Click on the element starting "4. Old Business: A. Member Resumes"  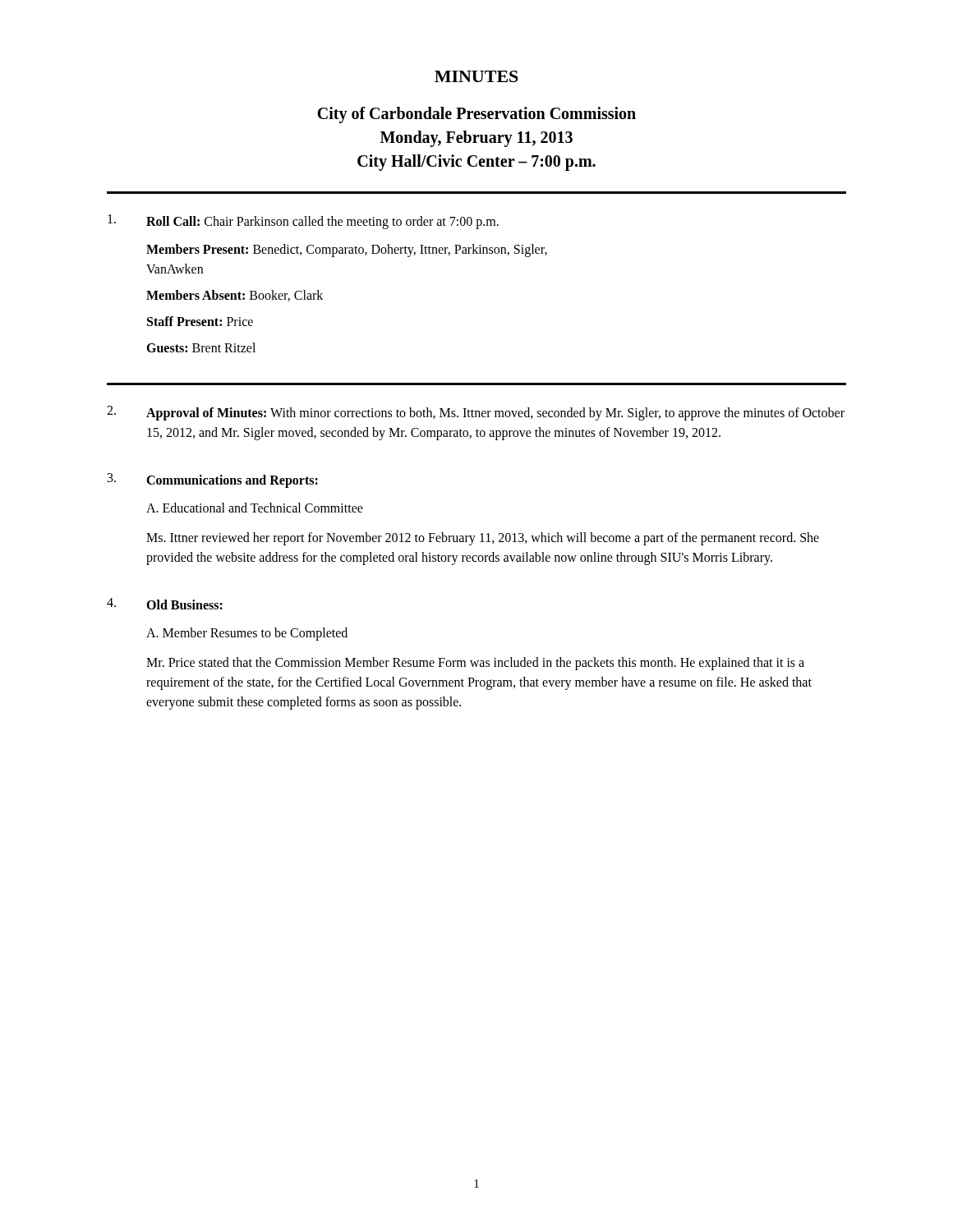coord(476,658)
